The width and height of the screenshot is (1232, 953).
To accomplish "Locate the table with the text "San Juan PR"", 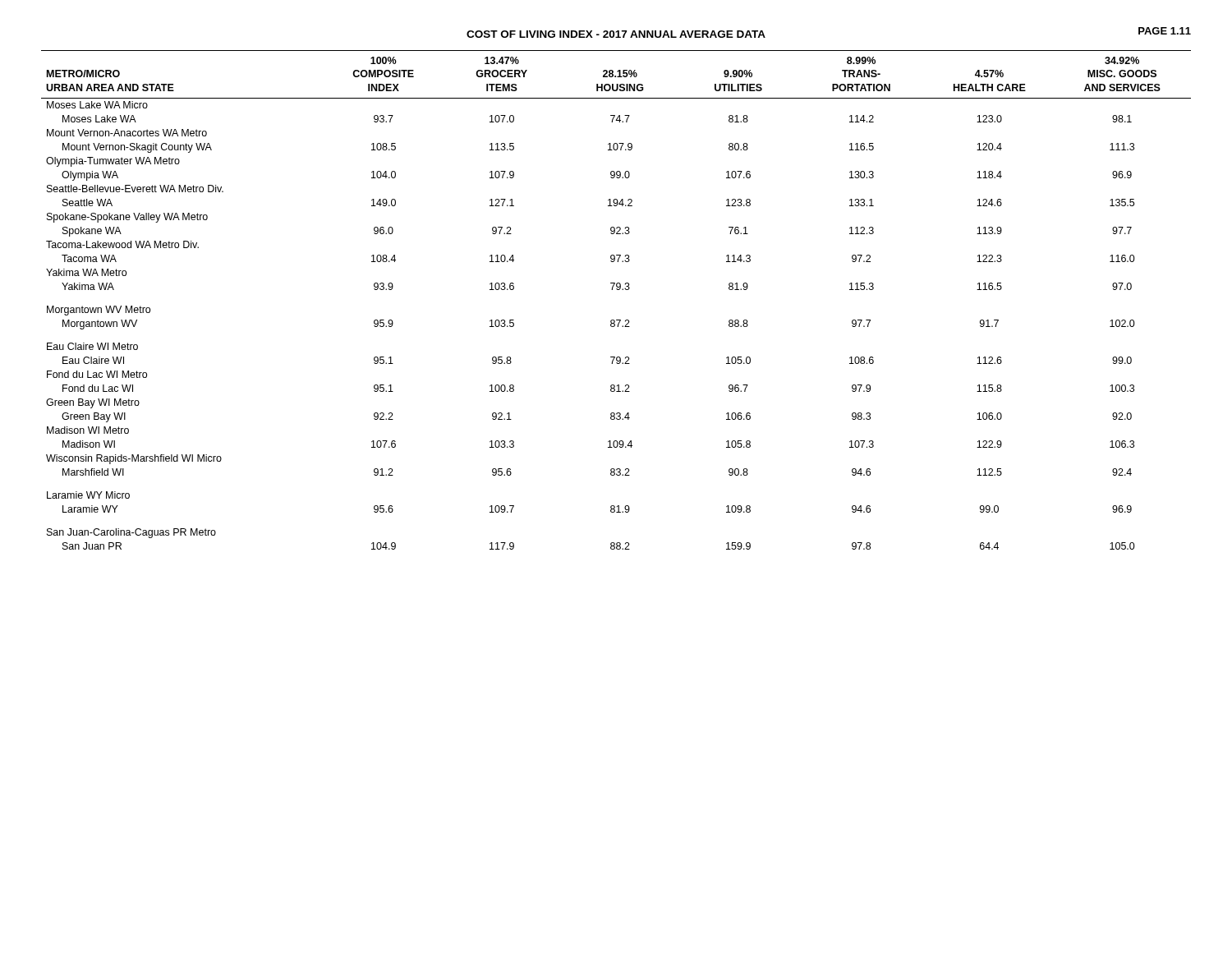I will (616, 302).
